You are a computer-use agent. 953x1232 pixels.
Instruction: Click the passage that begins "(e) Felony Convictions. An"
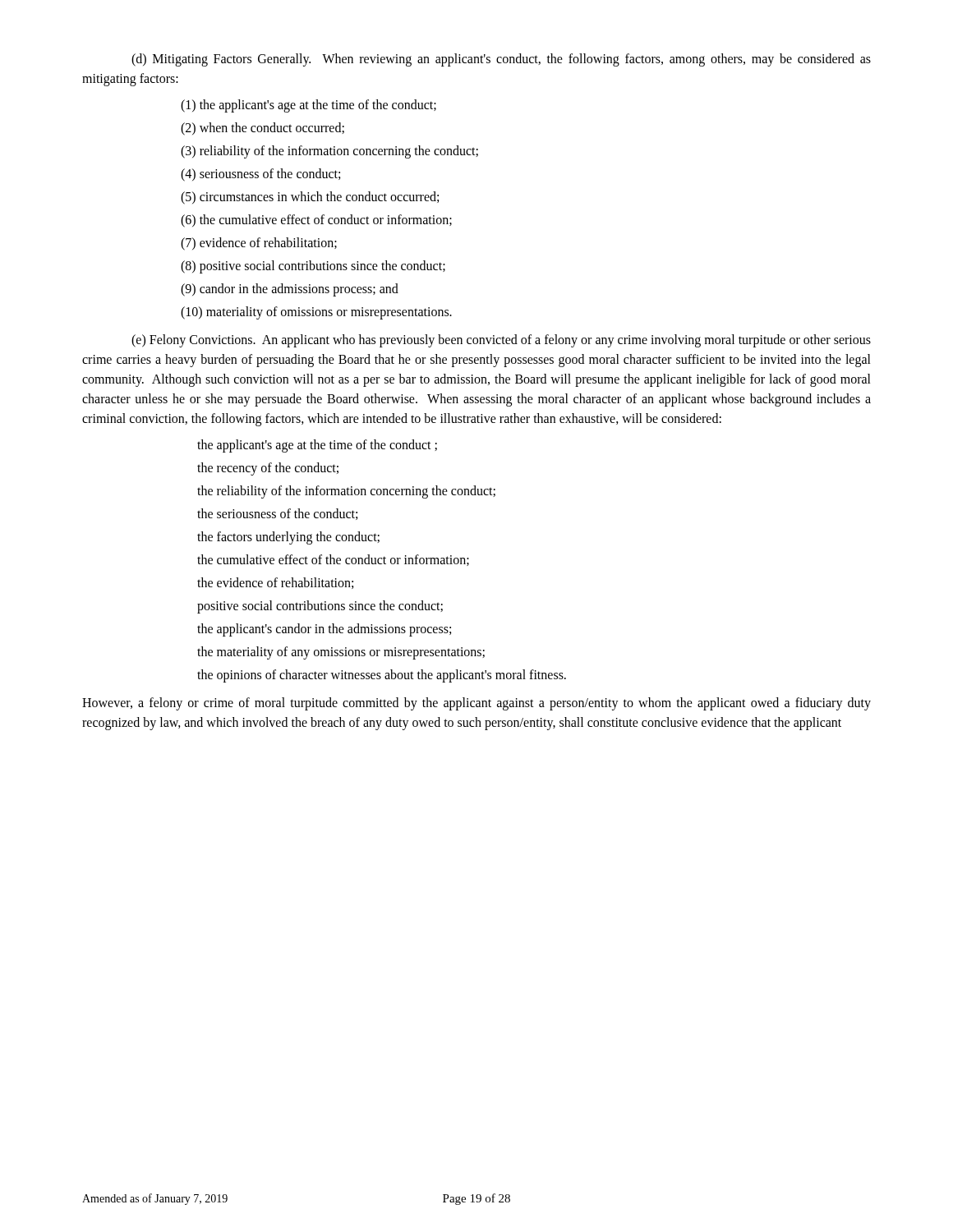tap(476, 379)
